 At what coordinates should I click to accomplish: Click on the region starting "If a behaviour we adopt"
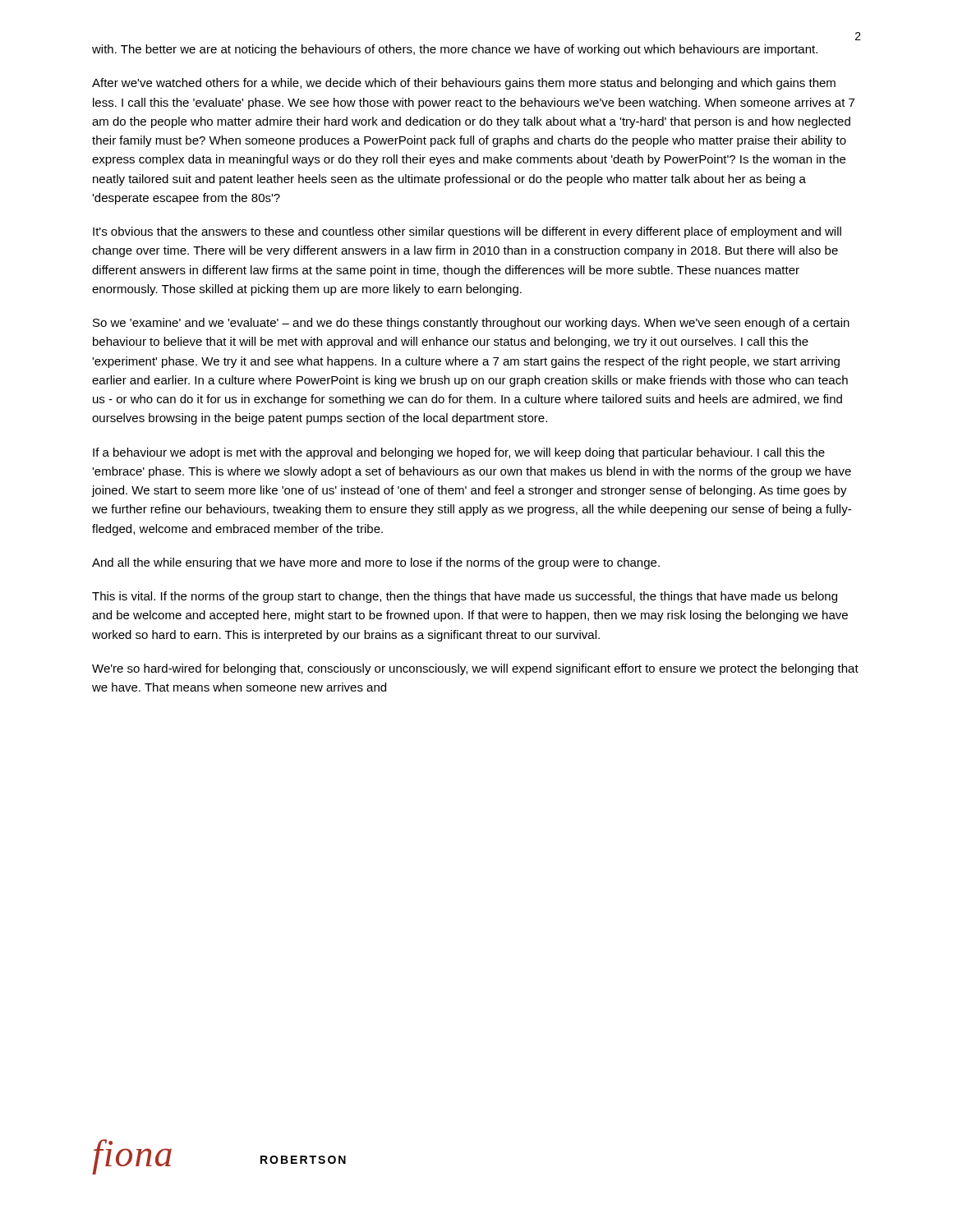pos(476,490)
